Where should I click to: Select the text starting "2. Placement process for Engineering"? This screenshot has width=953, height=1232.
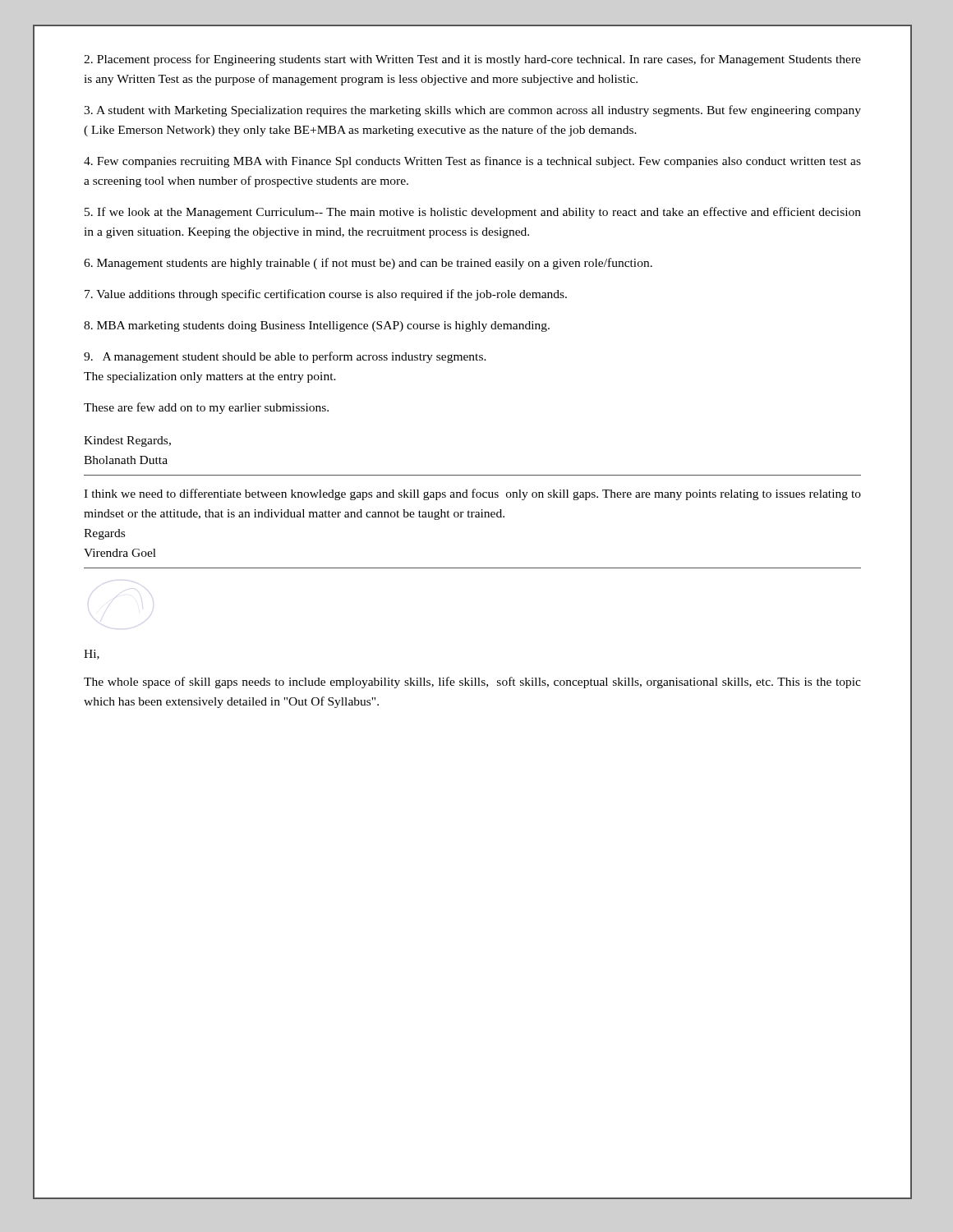click(x=472, y=69)
